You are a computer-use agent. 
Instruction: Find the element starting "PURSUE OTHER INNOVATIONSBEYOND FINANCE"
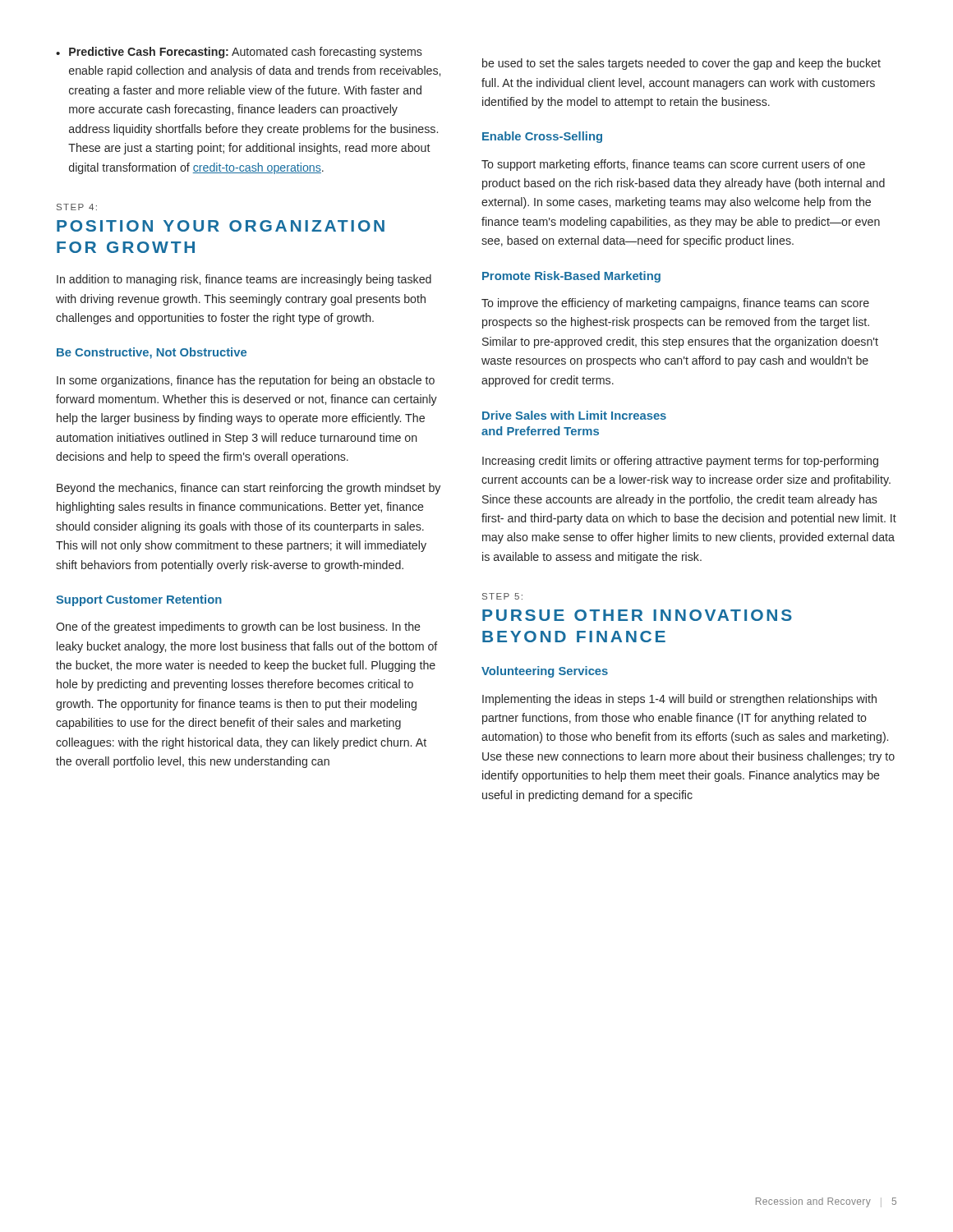[689, 626]
